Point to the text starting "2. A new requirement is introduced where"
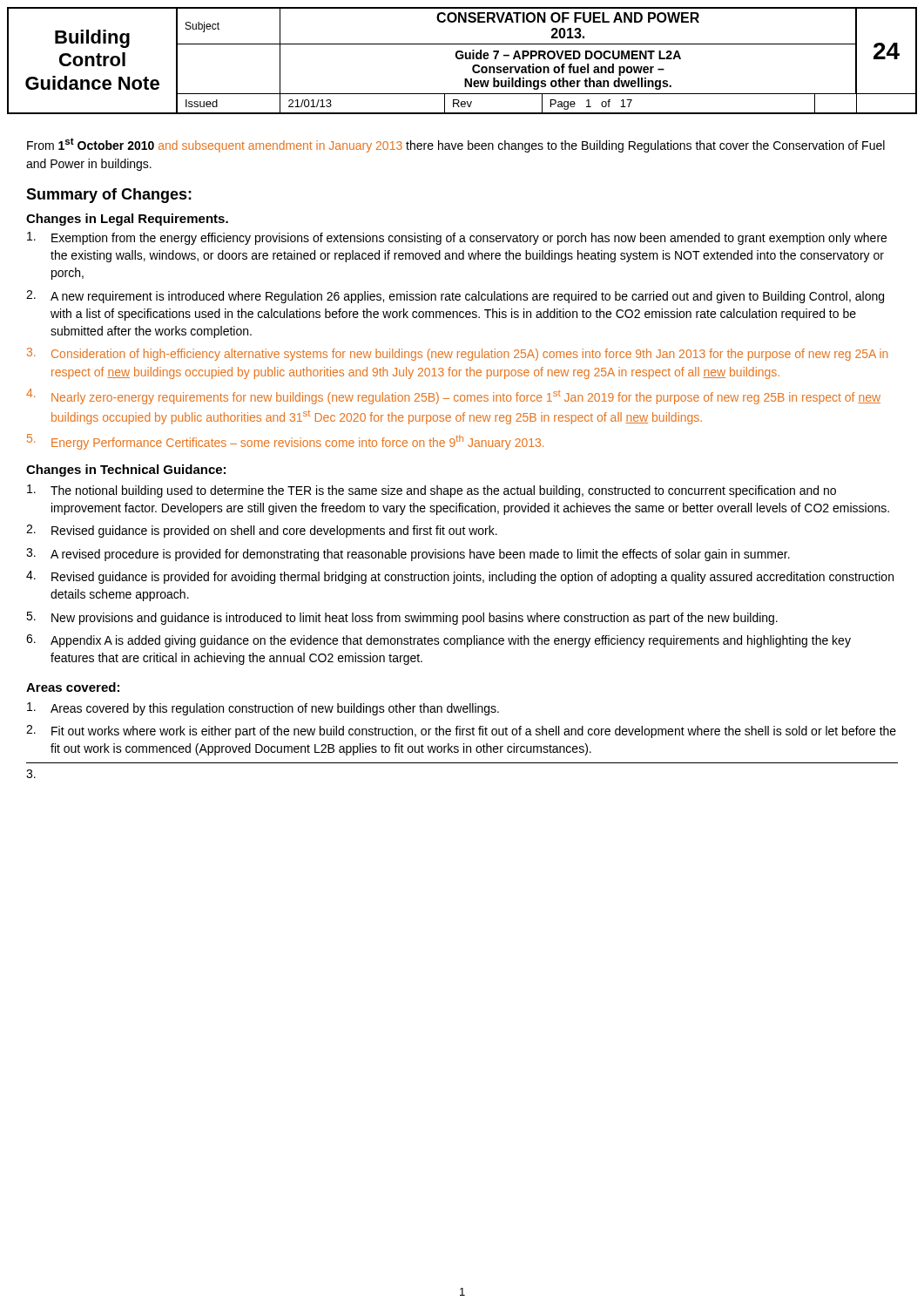Viewport: 924px width, 1307px height. point(462,314)
